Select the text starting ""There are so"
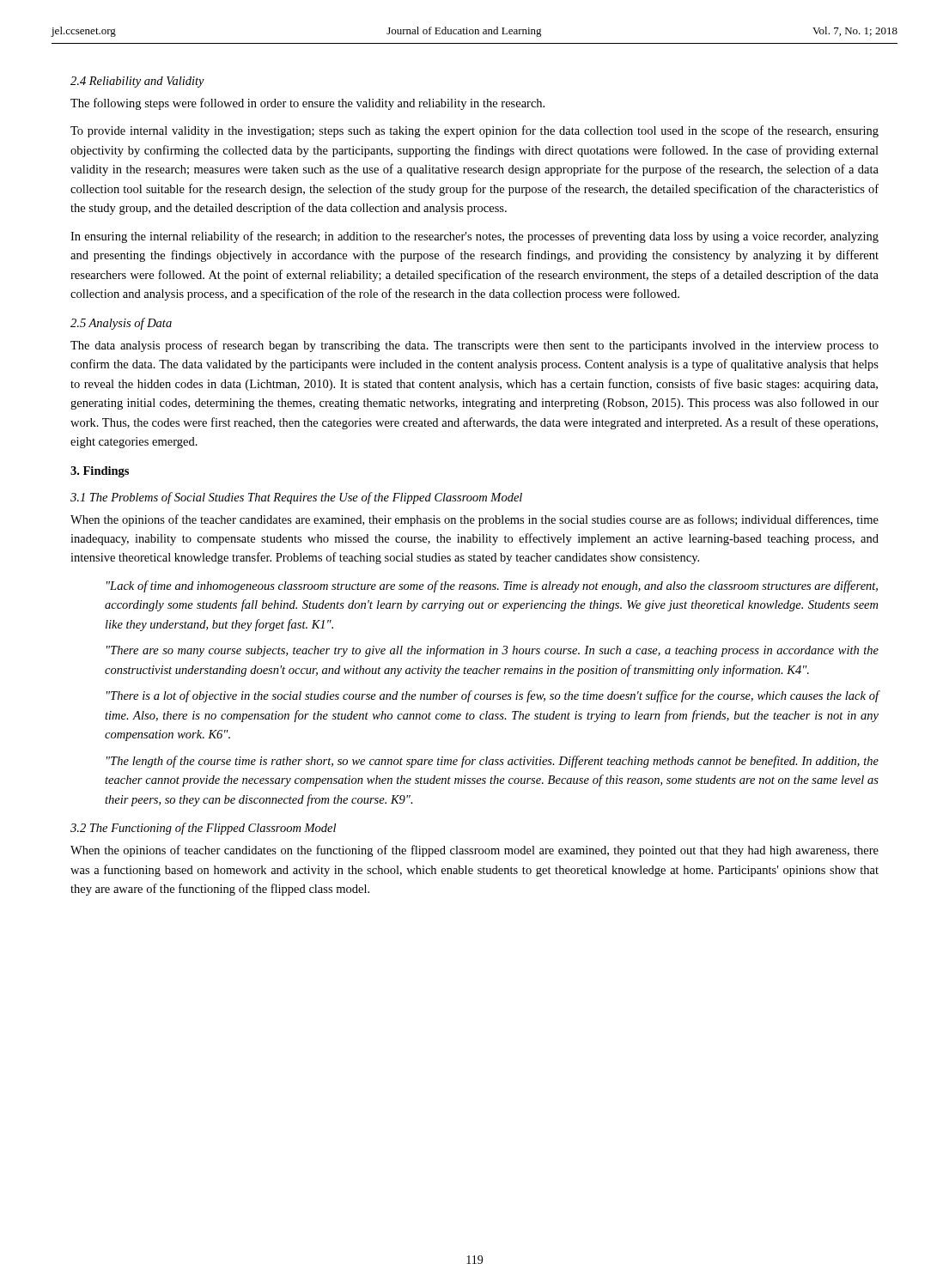Screen dimensions: 1288x949 492,660
